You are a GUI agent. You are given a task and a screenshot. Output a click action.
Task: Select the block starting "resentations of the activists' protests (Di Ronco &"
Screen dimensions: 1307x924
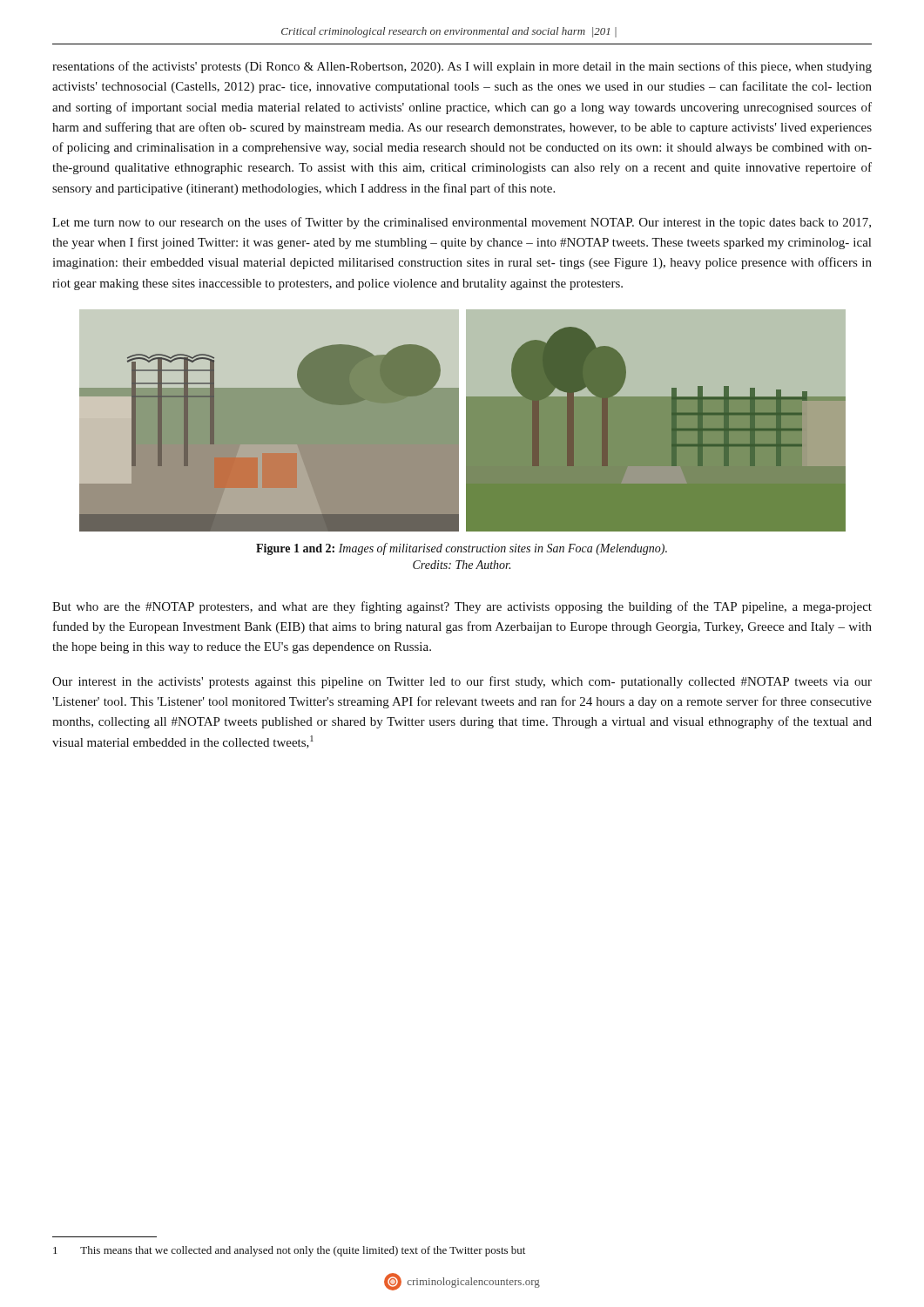coord(462,127)
